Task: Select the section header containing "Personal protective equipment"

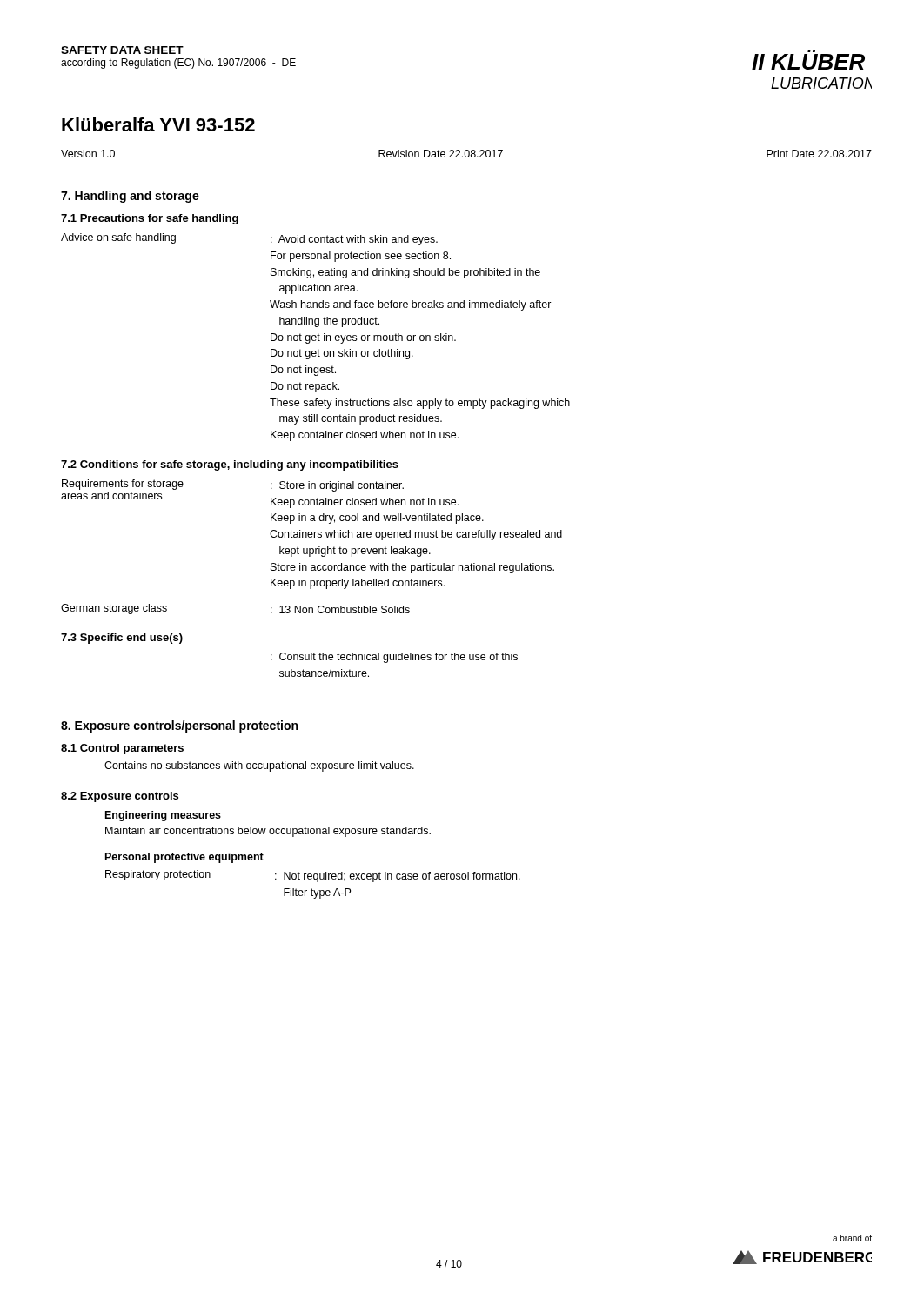Action: point(184,857)
